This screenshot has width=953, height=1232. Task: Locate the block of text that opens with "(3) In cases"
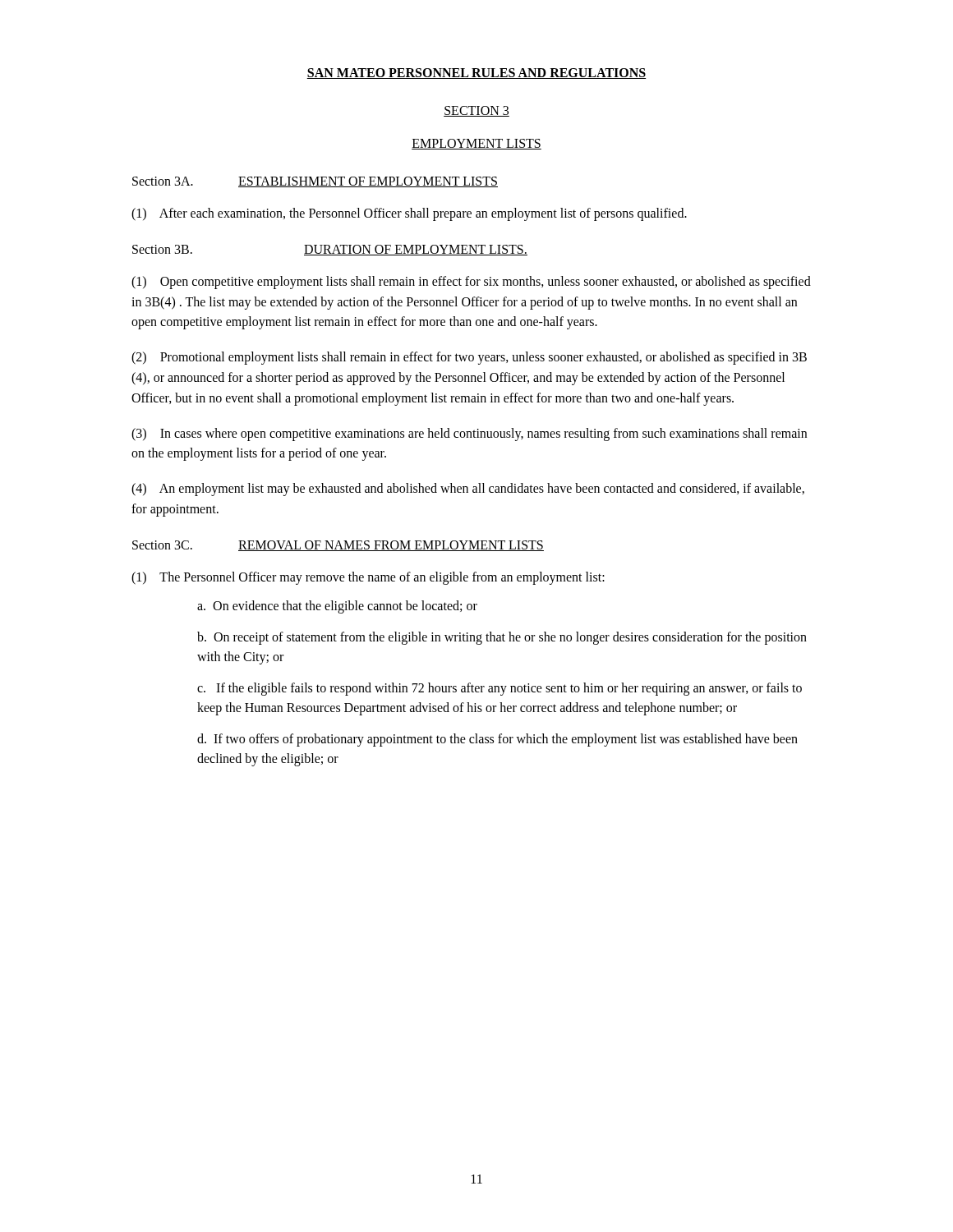[x=469, y=443]
